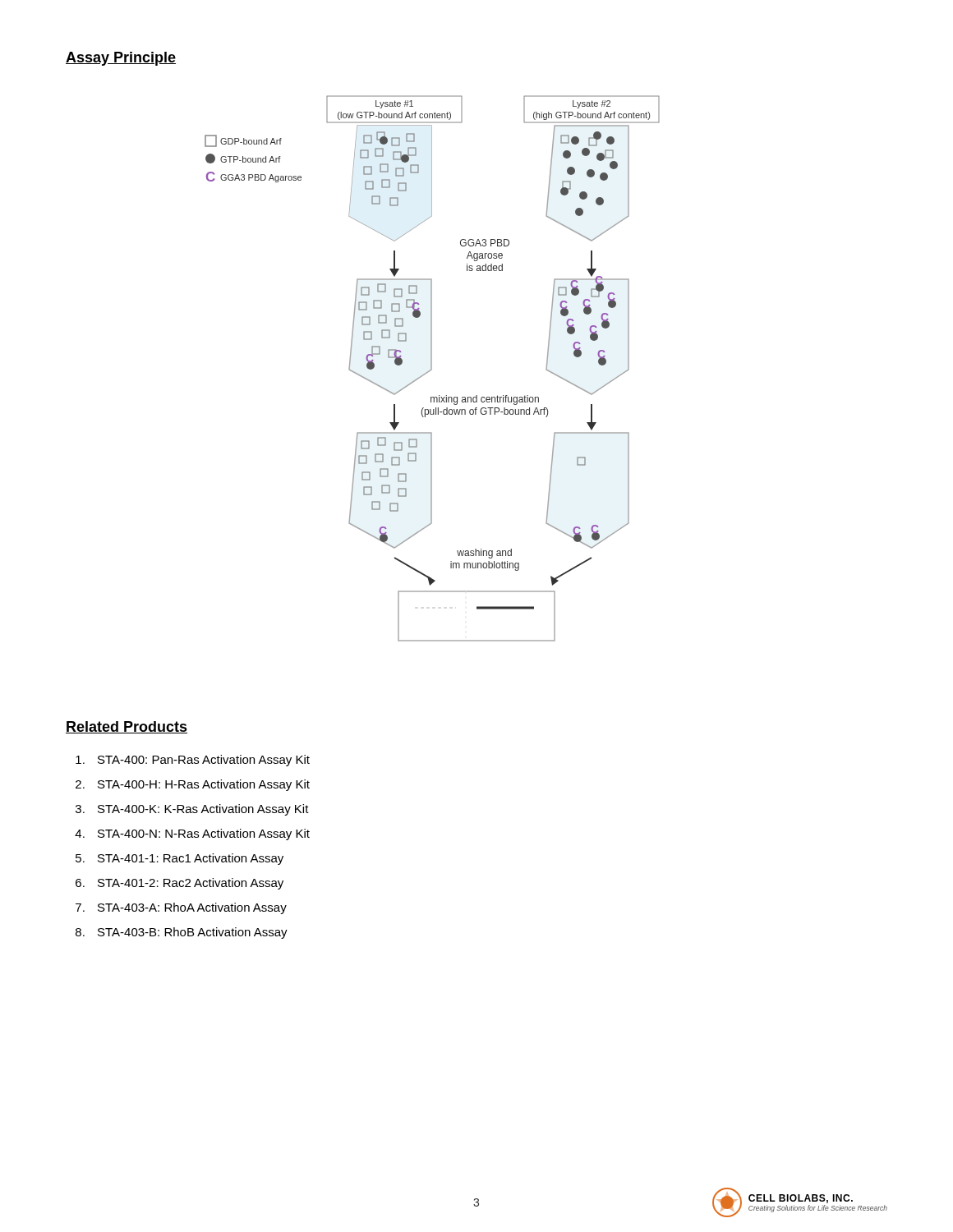Navigate to the text starting "STA-400-N: N-Ras Activation Assay Kit"

[203, 833]
